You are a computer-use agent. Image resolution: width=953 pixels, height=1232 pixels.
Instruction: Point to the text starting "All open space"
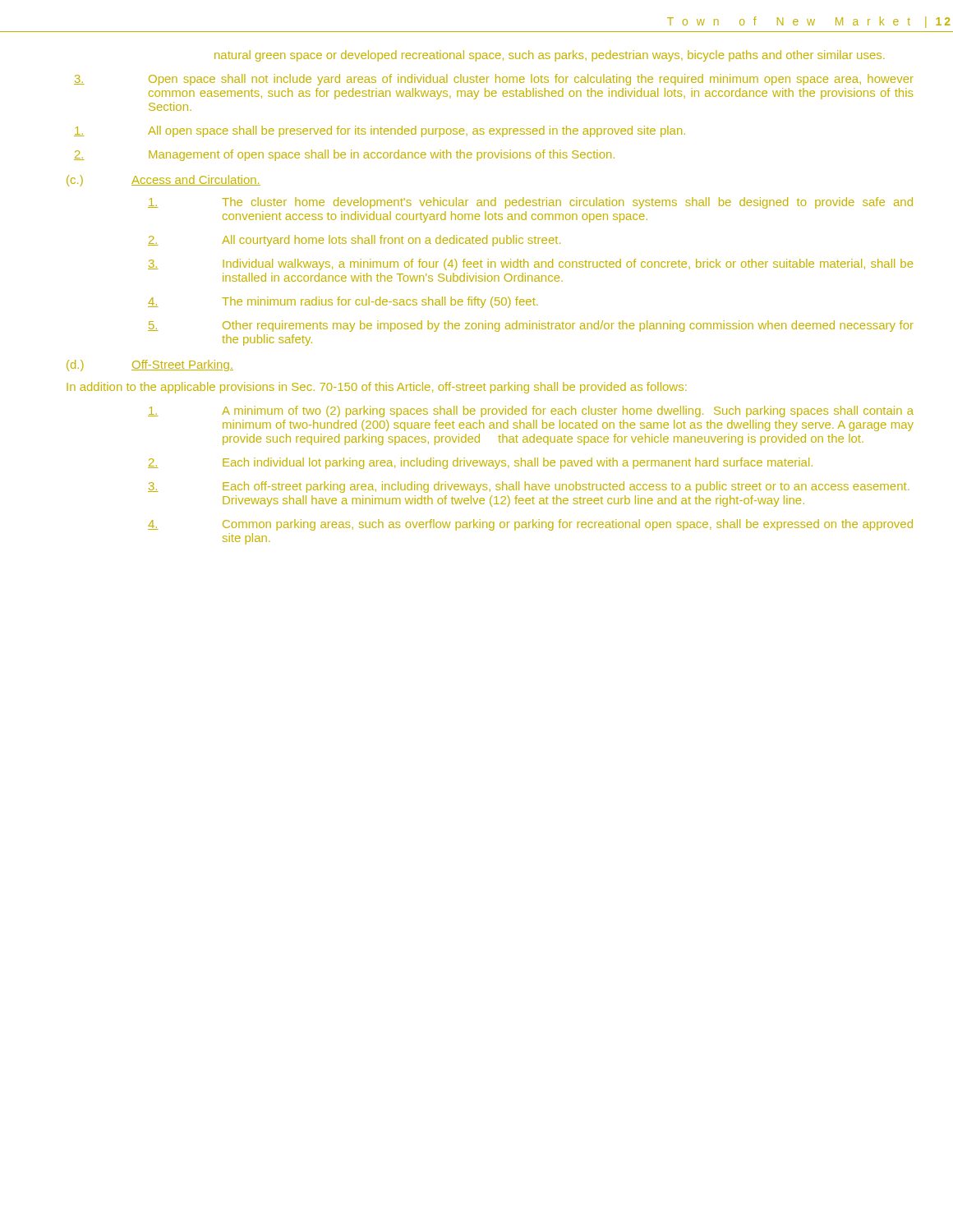[x=490, y=130]
